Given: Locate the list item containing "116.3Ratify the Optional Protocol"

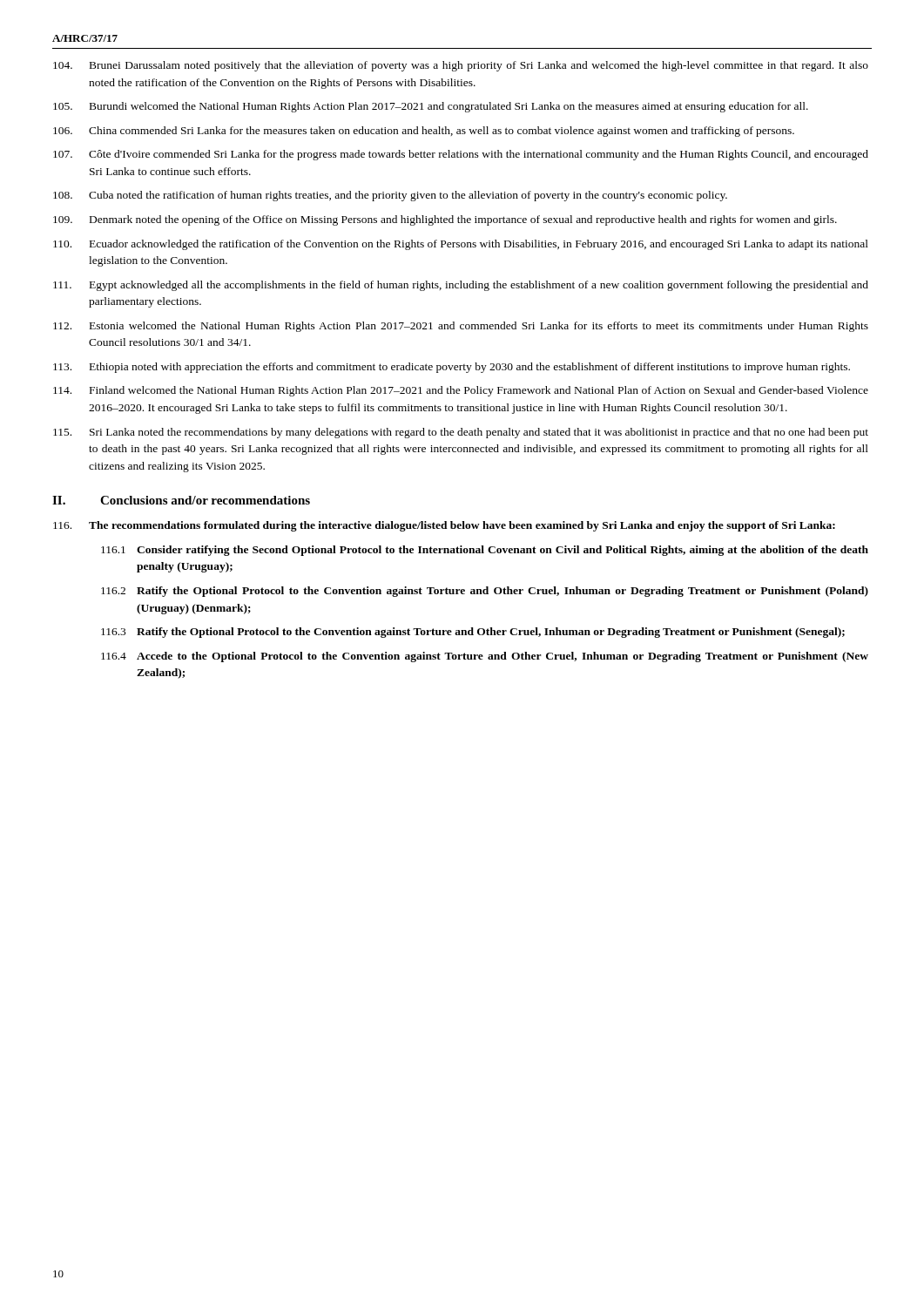Looking at the screenshot, I should click(x=484, y=632).
